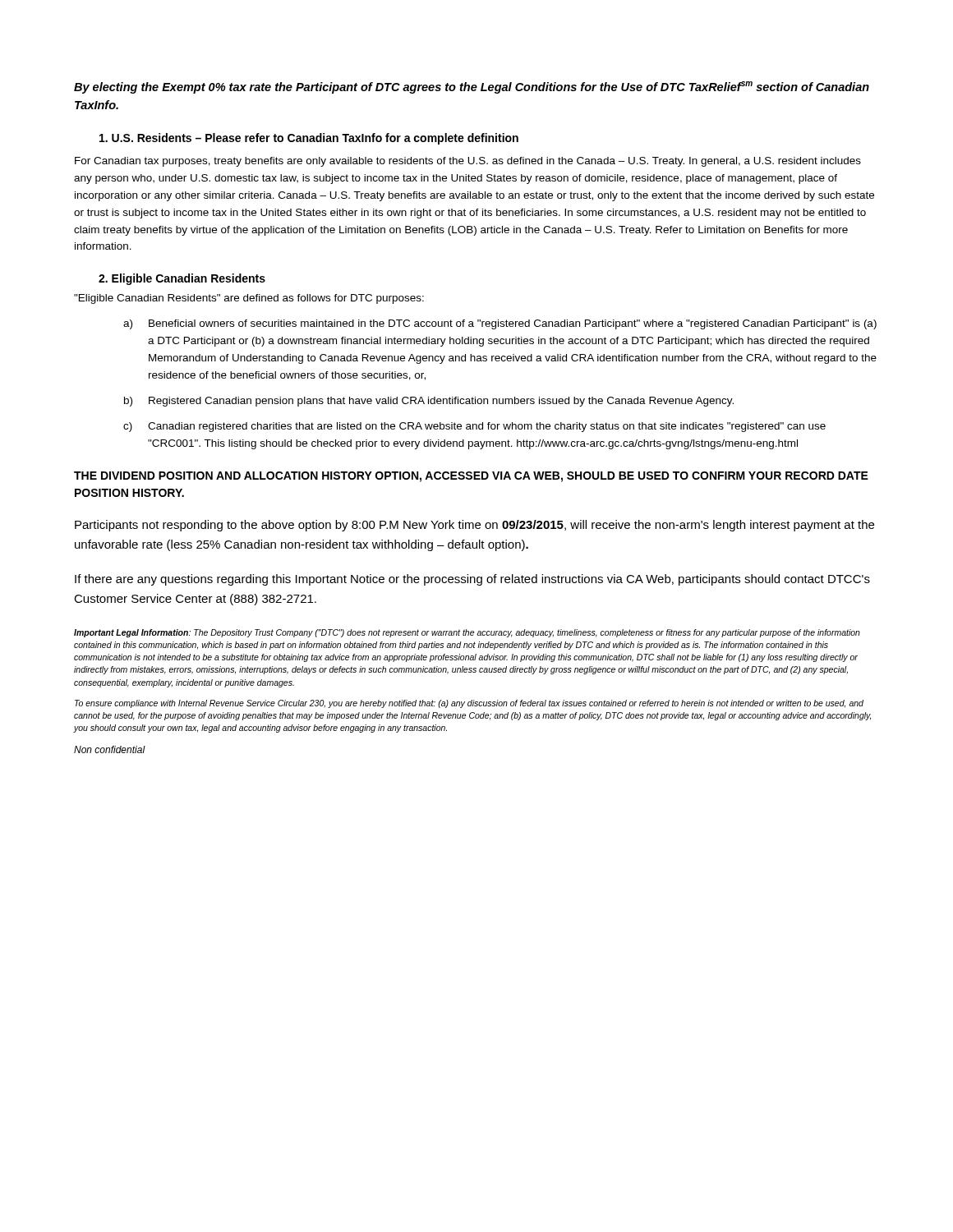
Task: Click on the title with the text "By electing the Exempt 0%"
Action: point(476,96)
